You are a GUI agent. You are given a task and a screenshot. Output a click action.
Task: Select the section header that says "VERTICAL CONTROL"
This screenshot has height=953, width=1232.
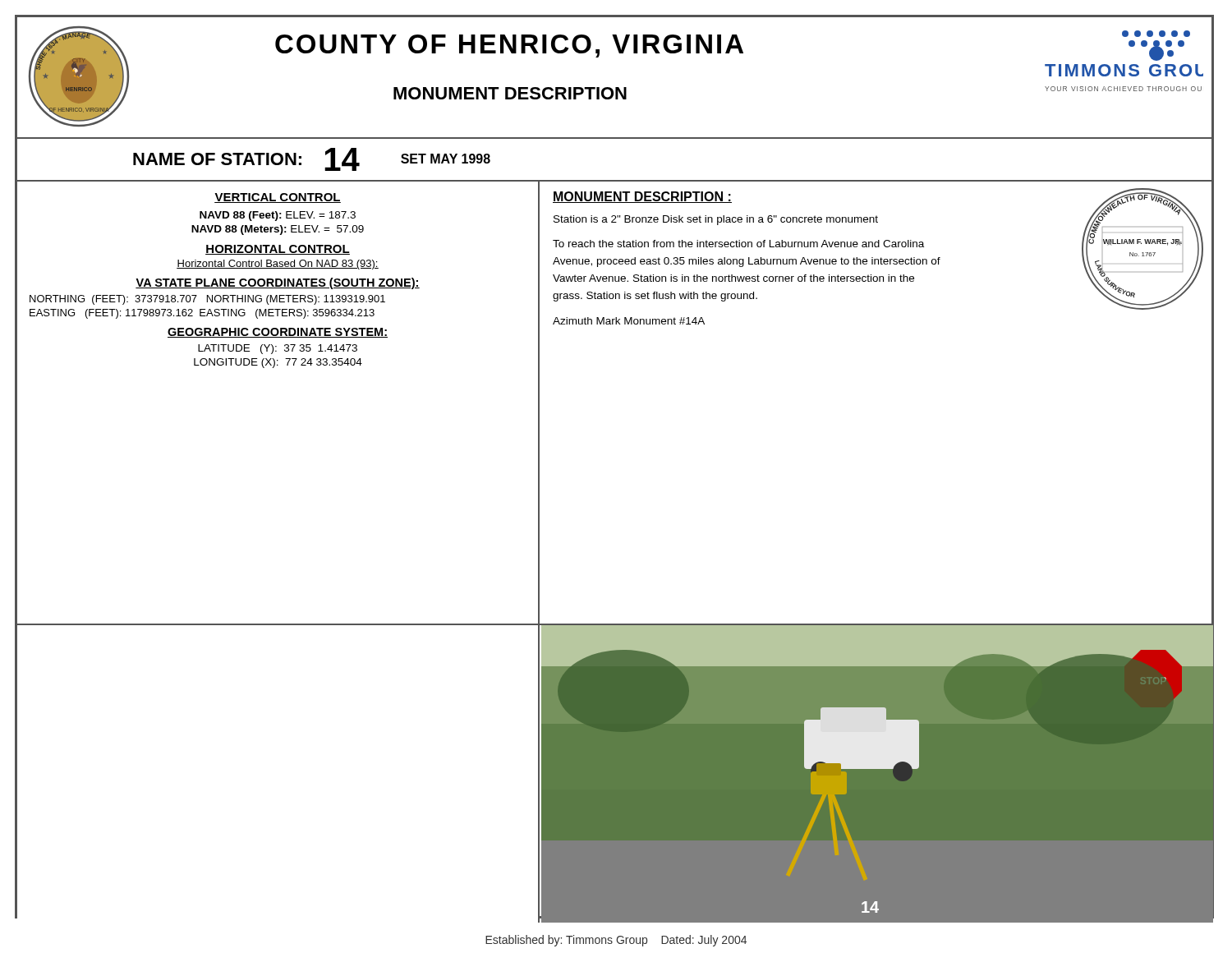point(278,197)
